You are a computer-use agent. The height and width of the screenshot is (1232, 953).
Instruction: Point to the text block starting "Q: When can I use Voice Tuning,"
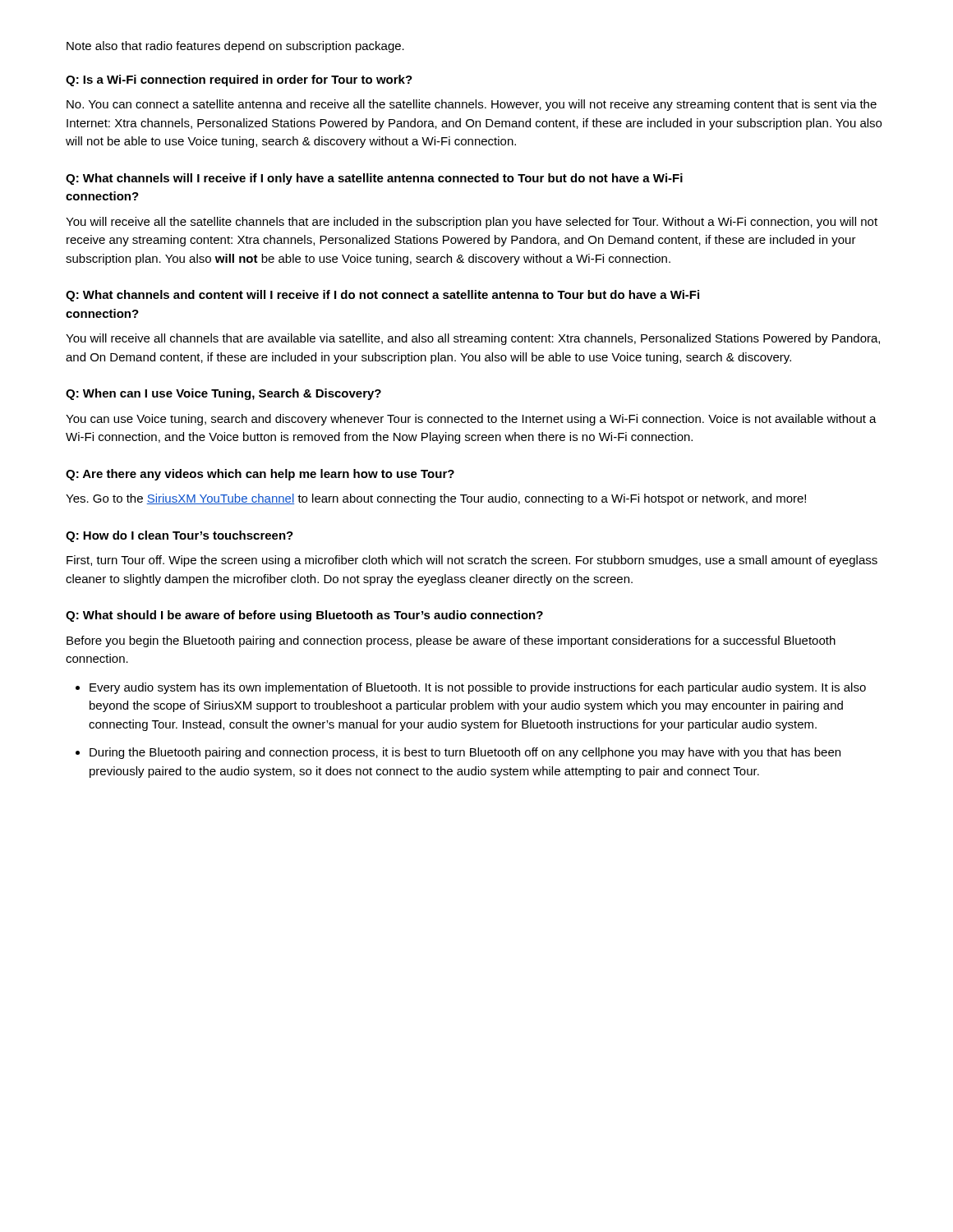tap(224, 393)
